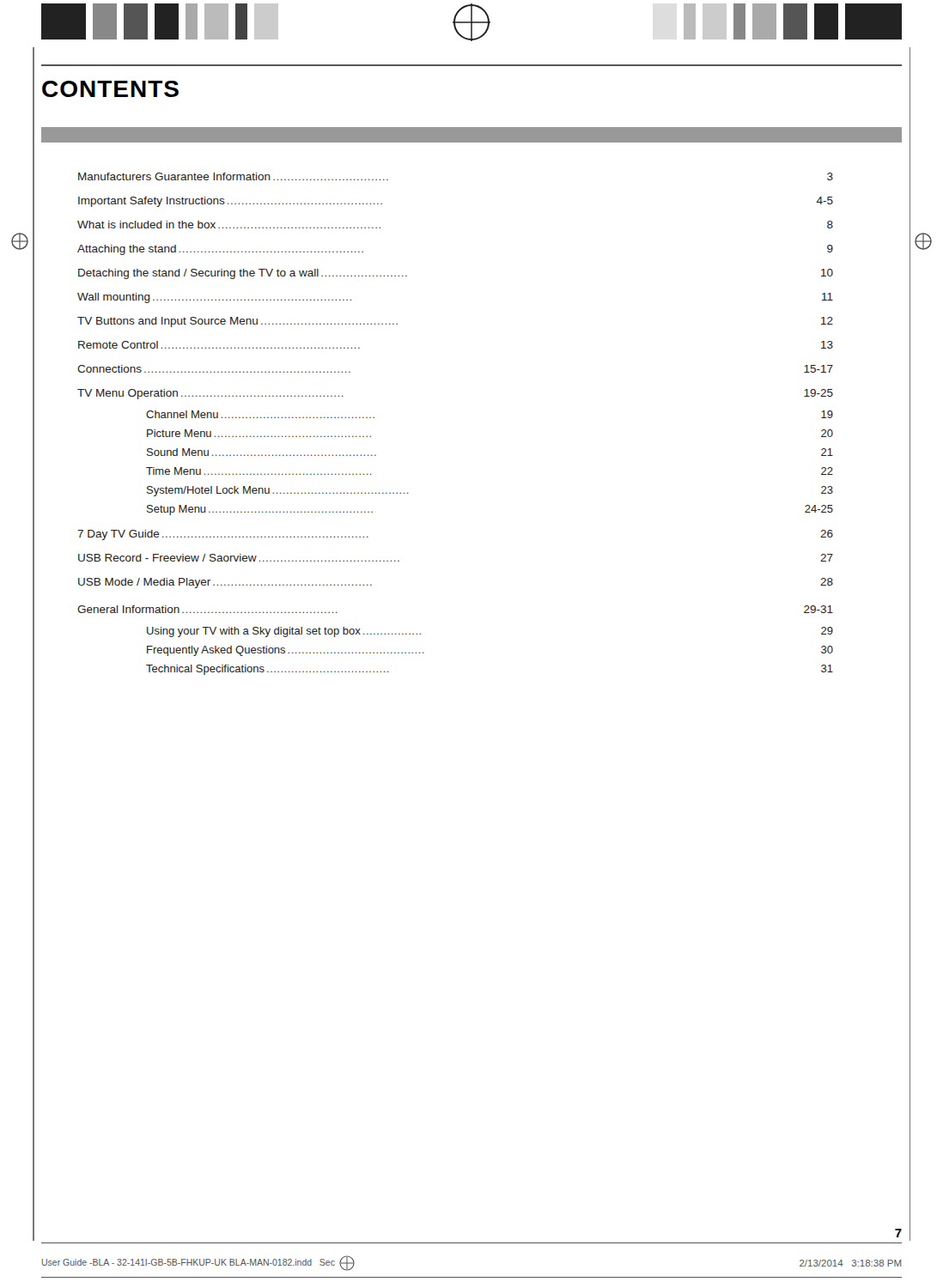Where does it say "Manufacturers Guarantee Information"?

pos(186,176)
